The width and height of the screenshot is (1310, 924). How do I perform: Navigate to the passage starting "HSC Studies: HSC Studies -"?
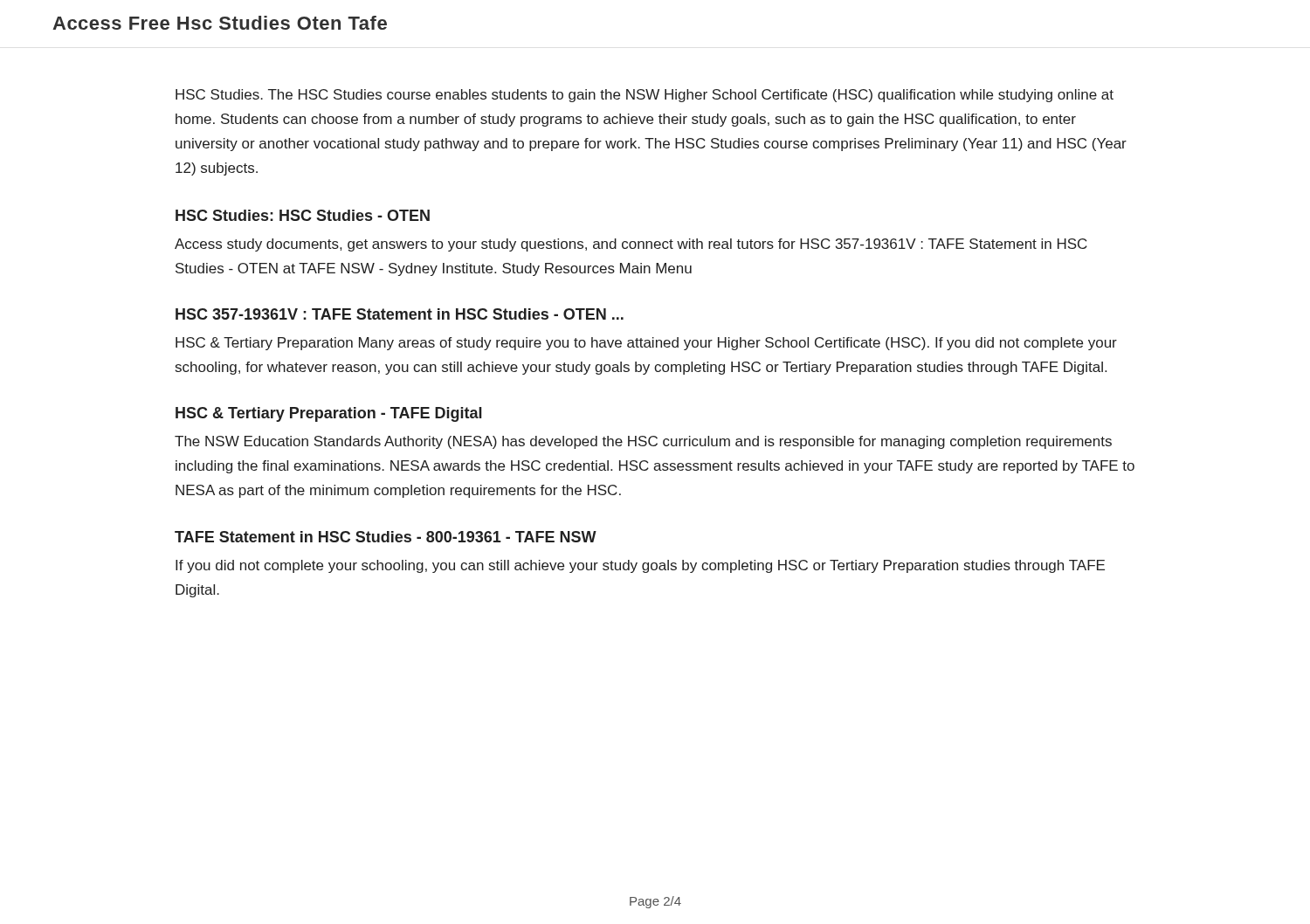coord(303,216)
